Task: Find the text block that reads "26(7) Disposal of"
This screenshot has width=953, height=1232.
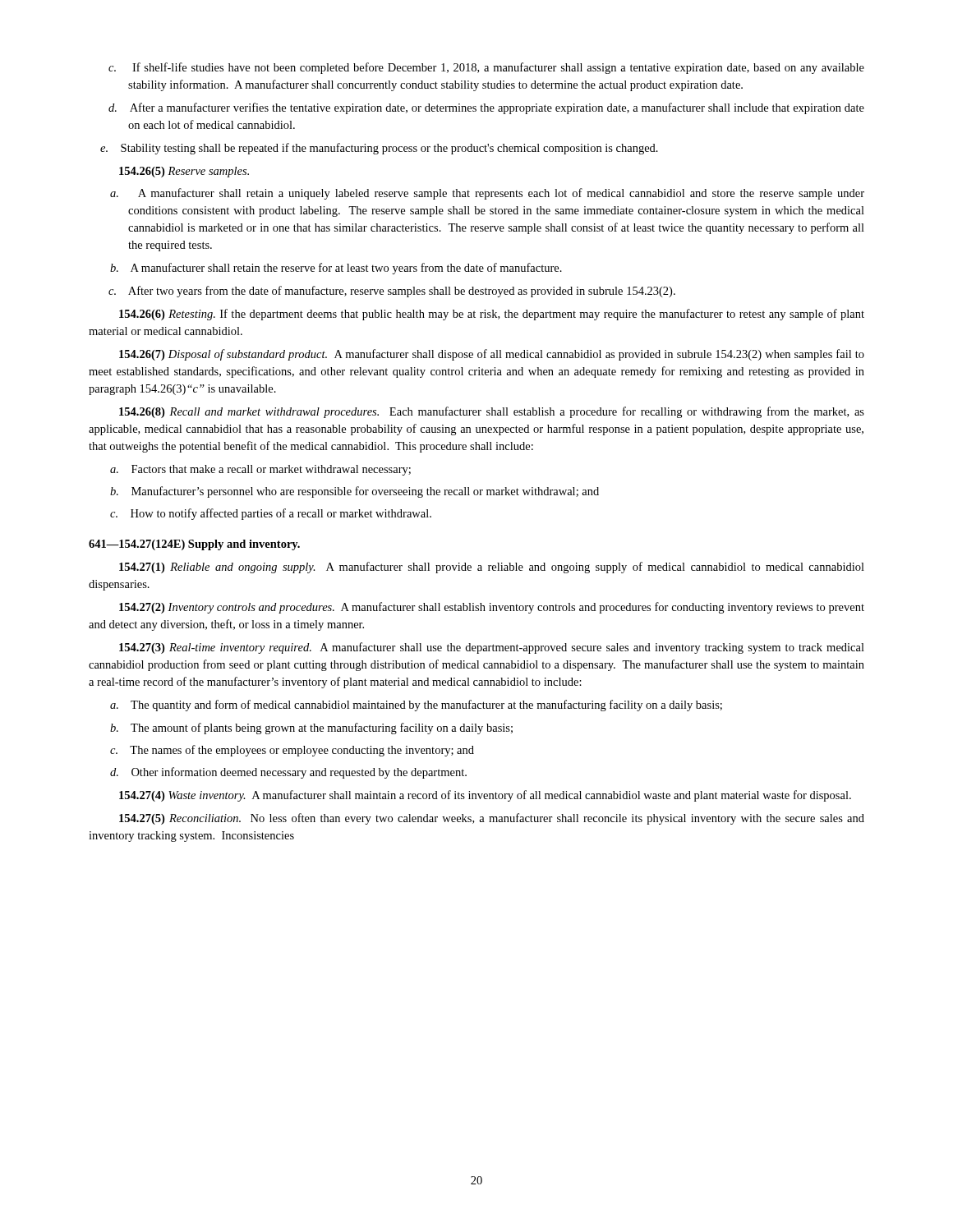Action: click(476, 371)
